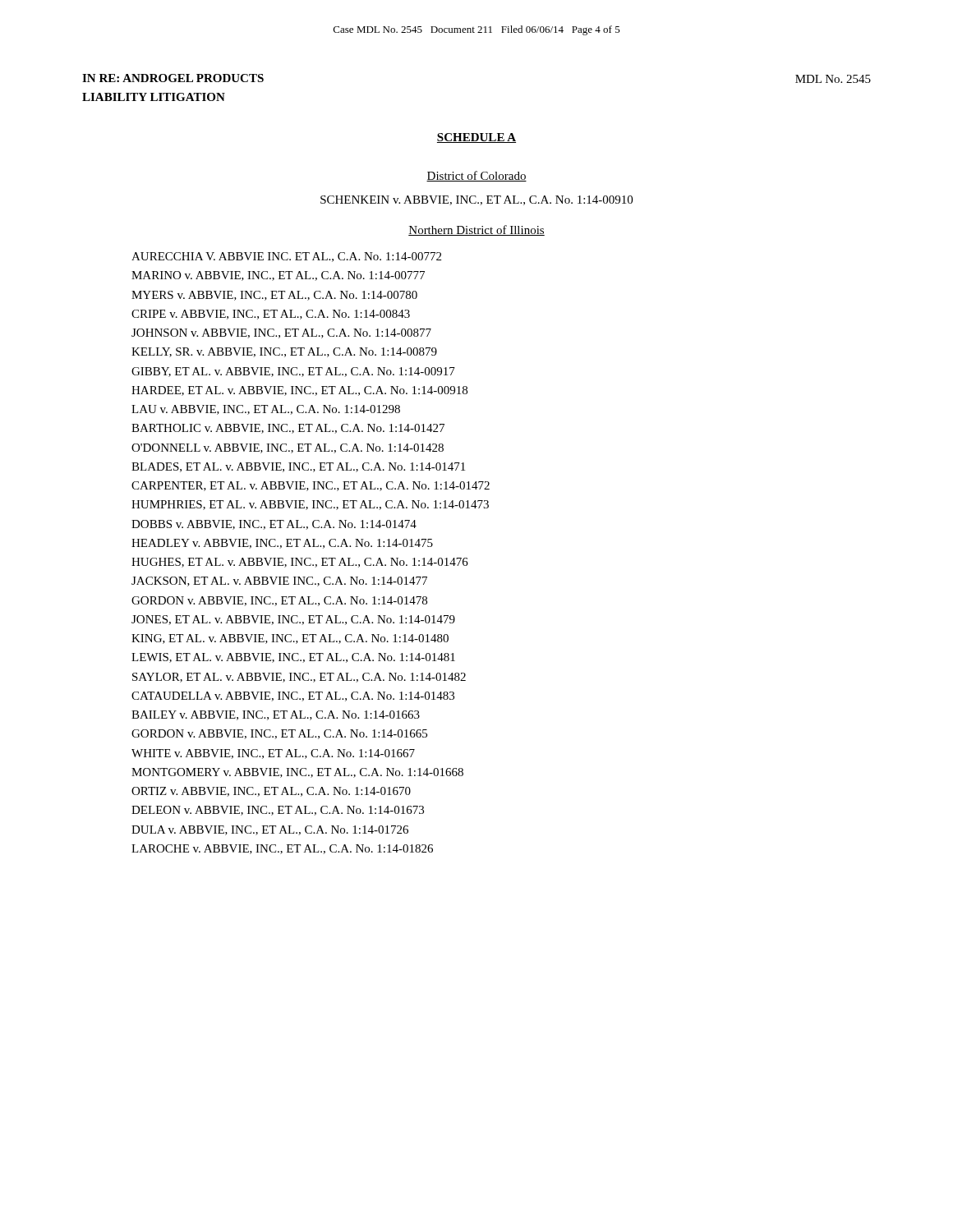
Task: Locate the block of text that opens with "JACKSON, ET AL. v. ABBVIE"
Action: coord(280,581)
